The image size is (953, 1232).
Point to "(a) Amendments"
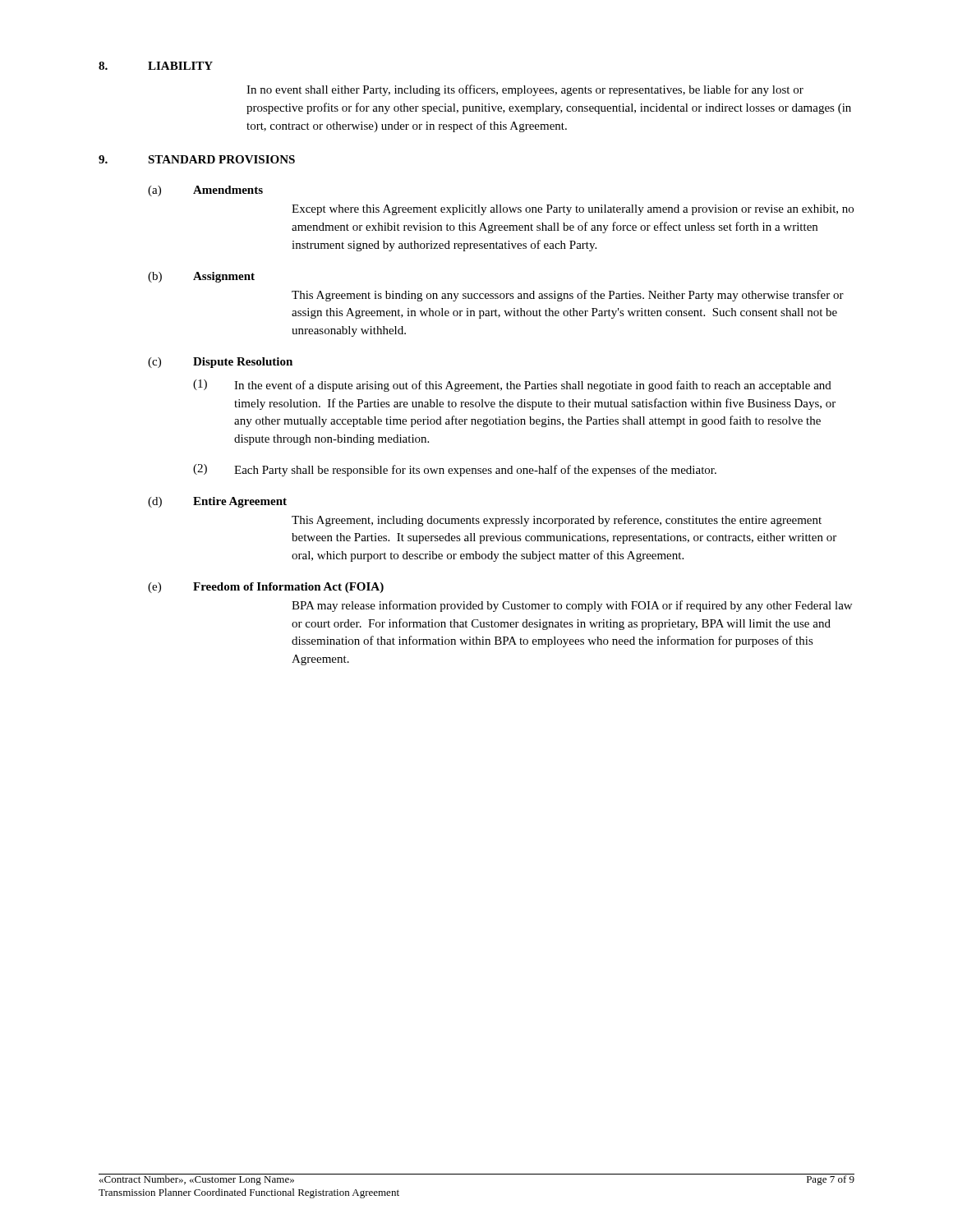pos(205,191)
